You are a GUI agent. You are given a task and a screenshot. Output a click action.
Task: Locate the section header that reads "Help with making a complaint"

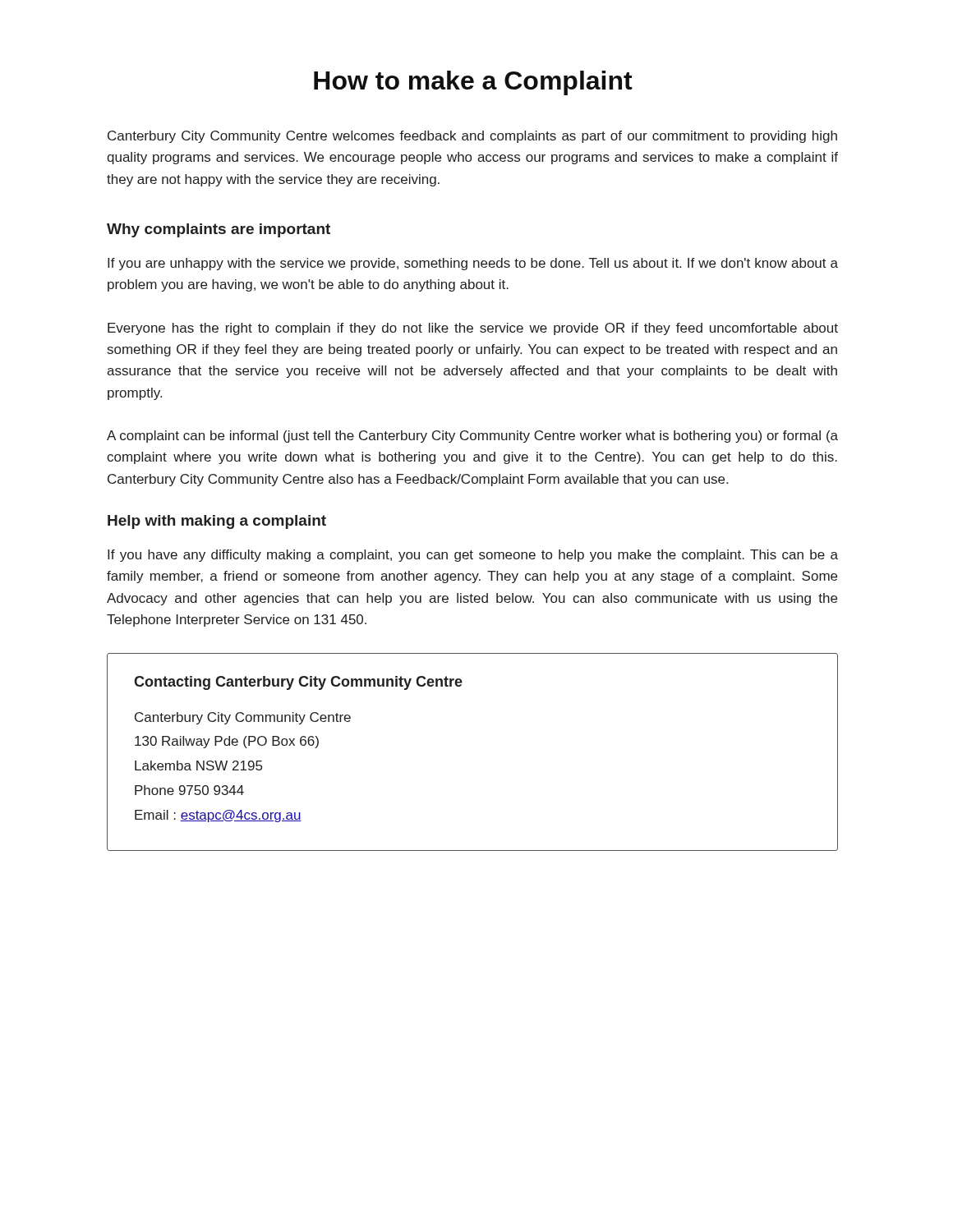pos(217,520)
